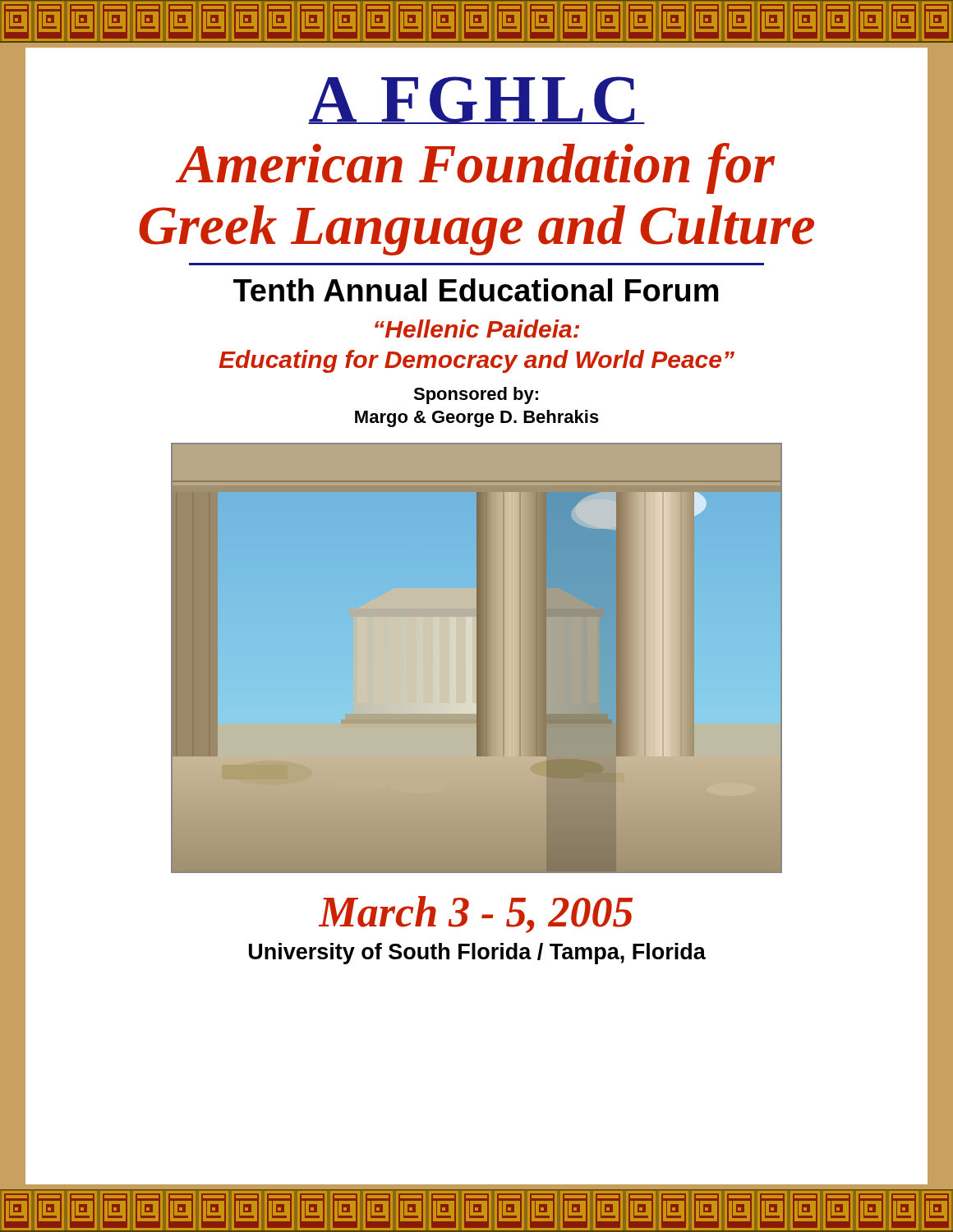
Task: Select the text starting "A FGHLC American"
Action: (x=476, y=161)
